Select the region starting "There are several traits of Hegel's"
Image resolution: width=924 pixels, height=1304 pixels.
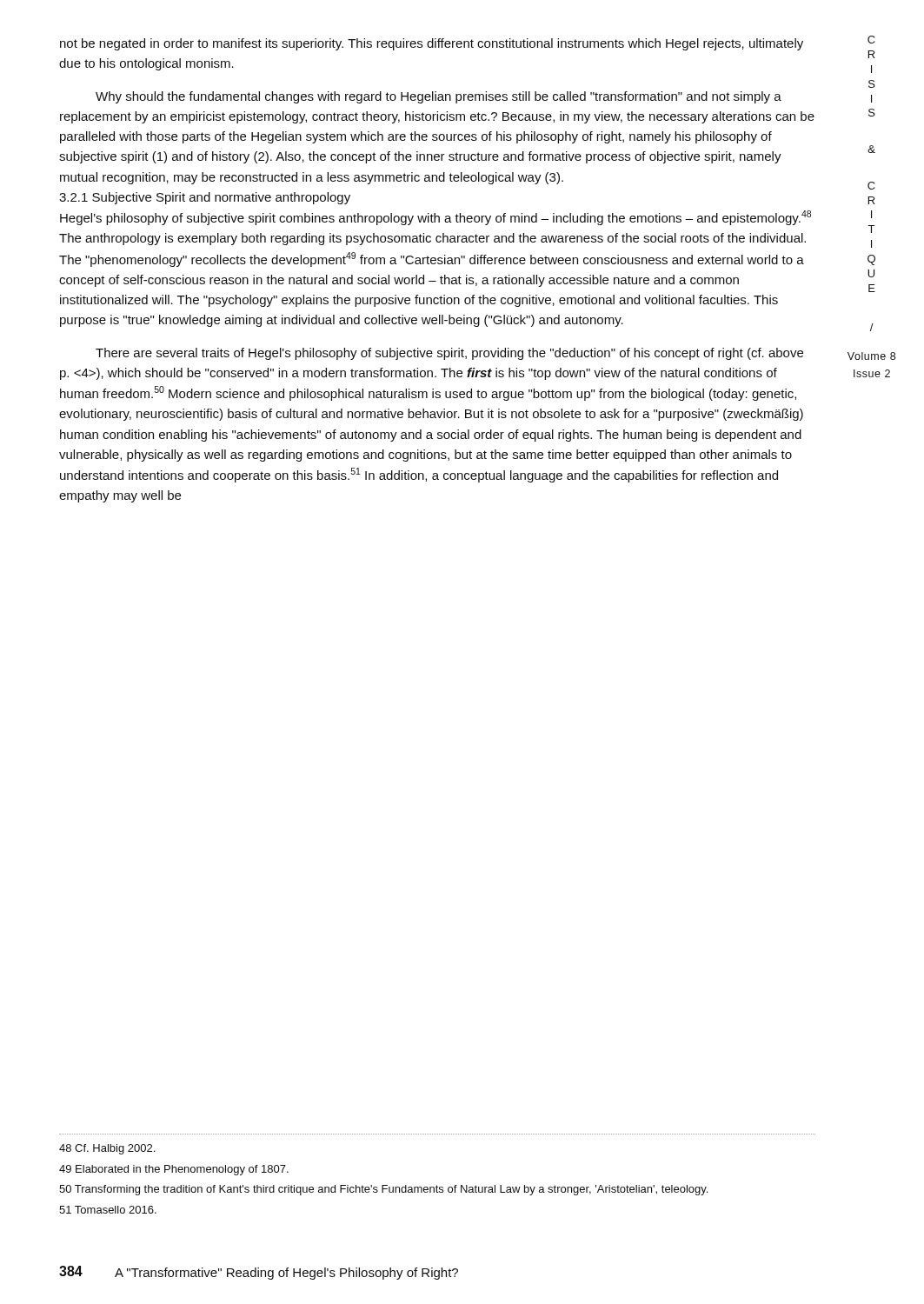pos(437,424)
